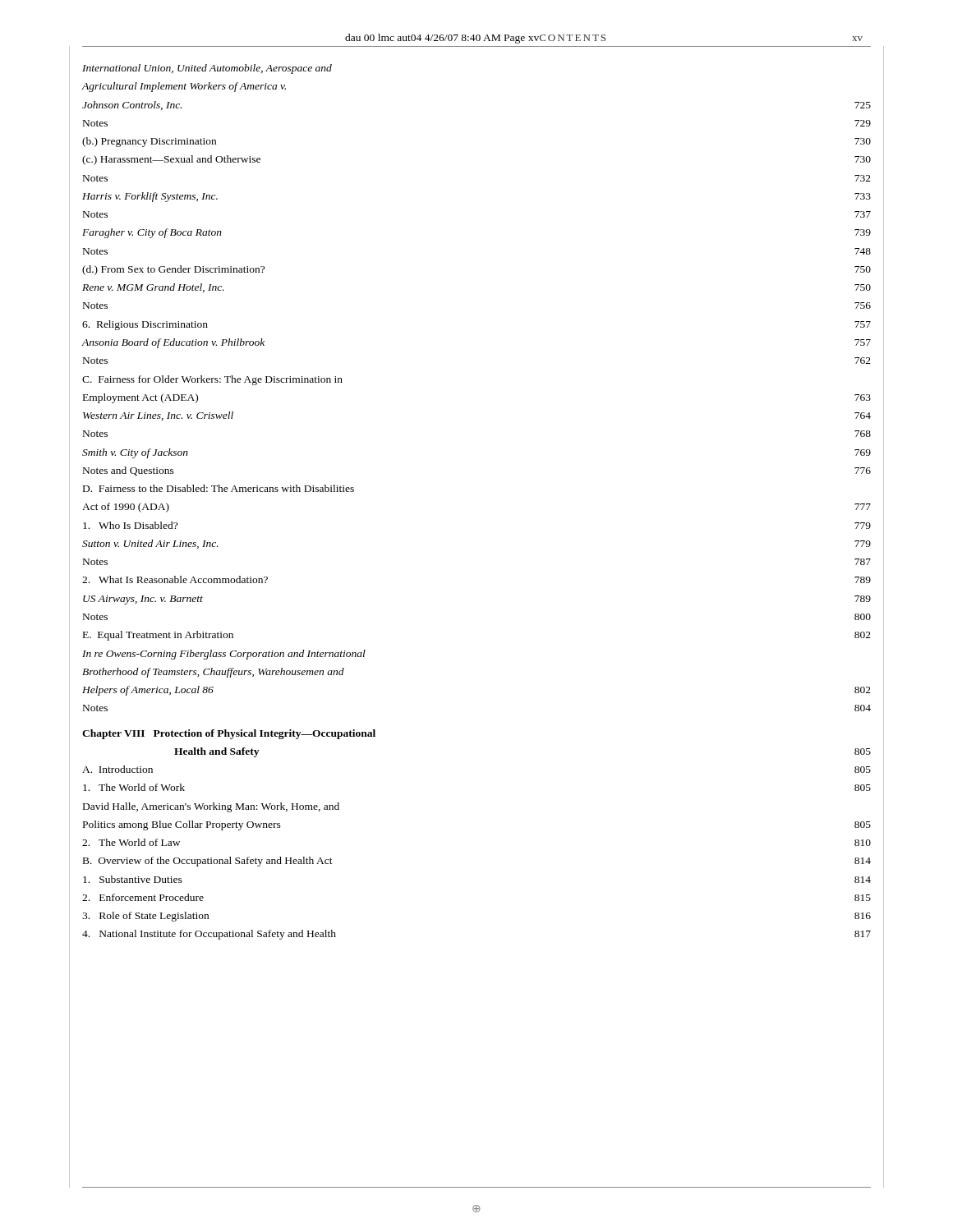
Task: Point to the text block starting "Ansonia Board of Education v."
Action: click(x=170, y=343)
